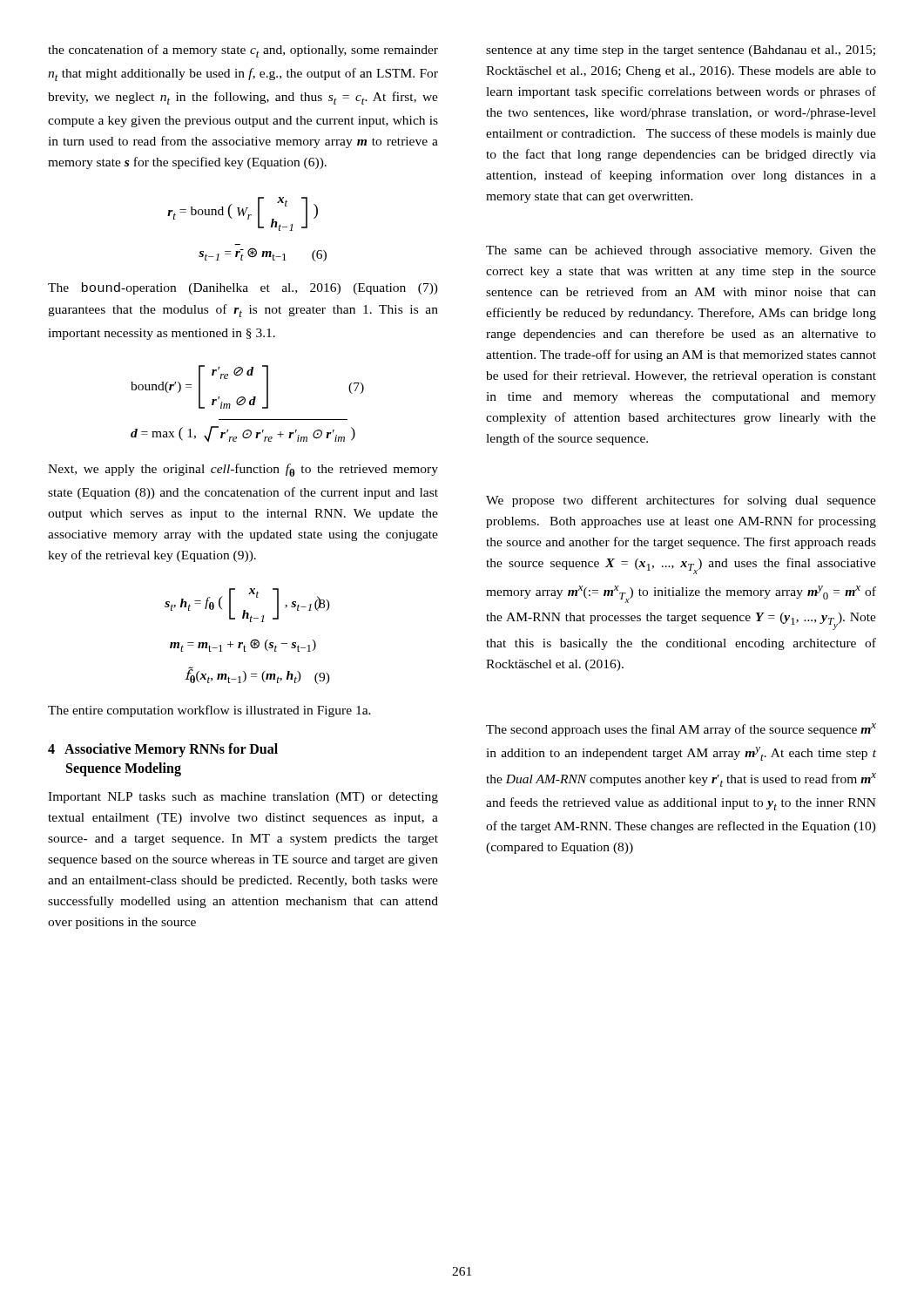Image resolution: width=924 pixels, height=1307 pixels.
Task: Point to the region starting "rt = bound ( Wr xt ht−1"
Action: [x=247, y=228]
